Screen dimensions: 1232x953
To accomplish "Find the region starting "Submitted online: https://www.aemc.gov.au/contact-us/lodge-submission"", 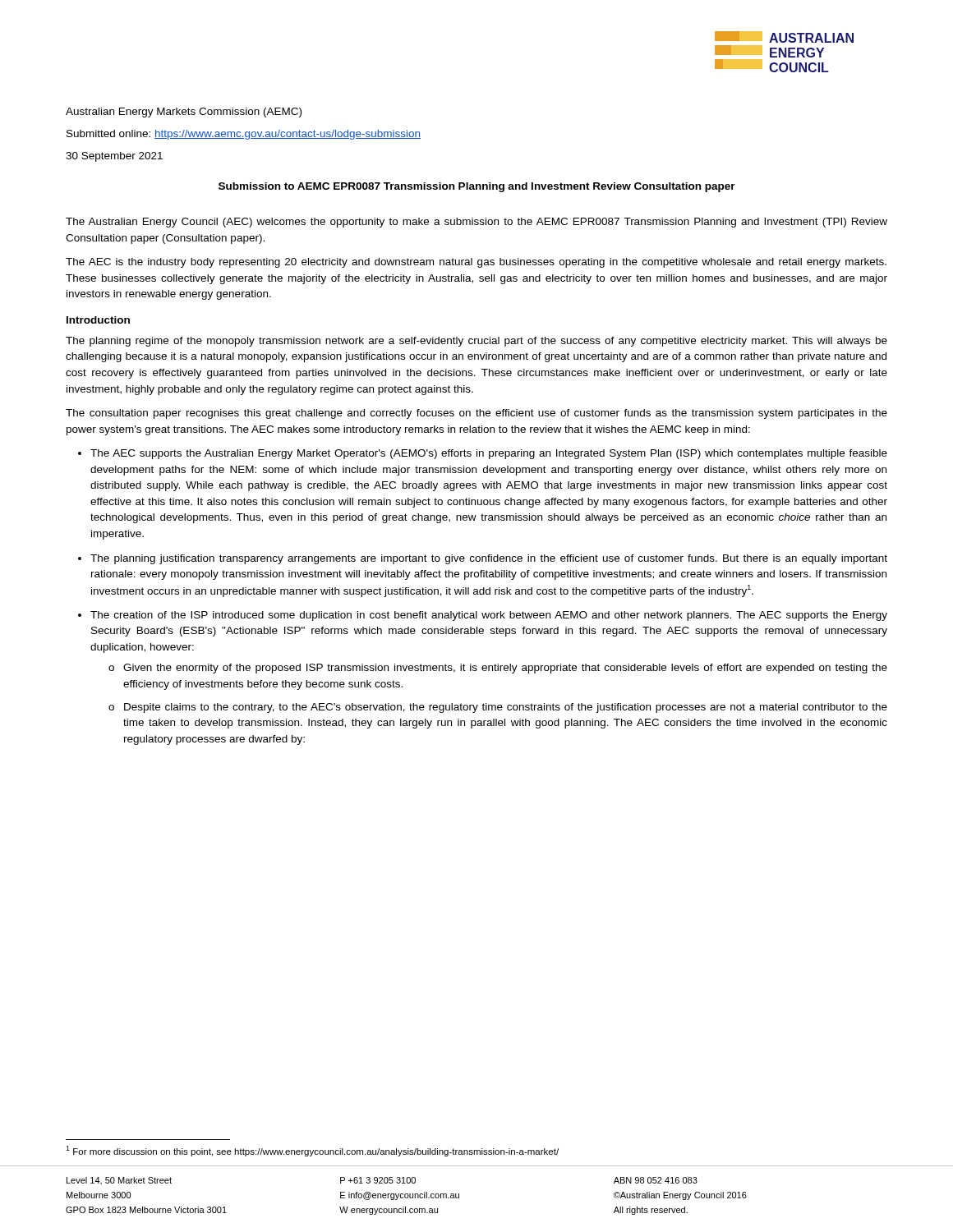I will (243, 133).
